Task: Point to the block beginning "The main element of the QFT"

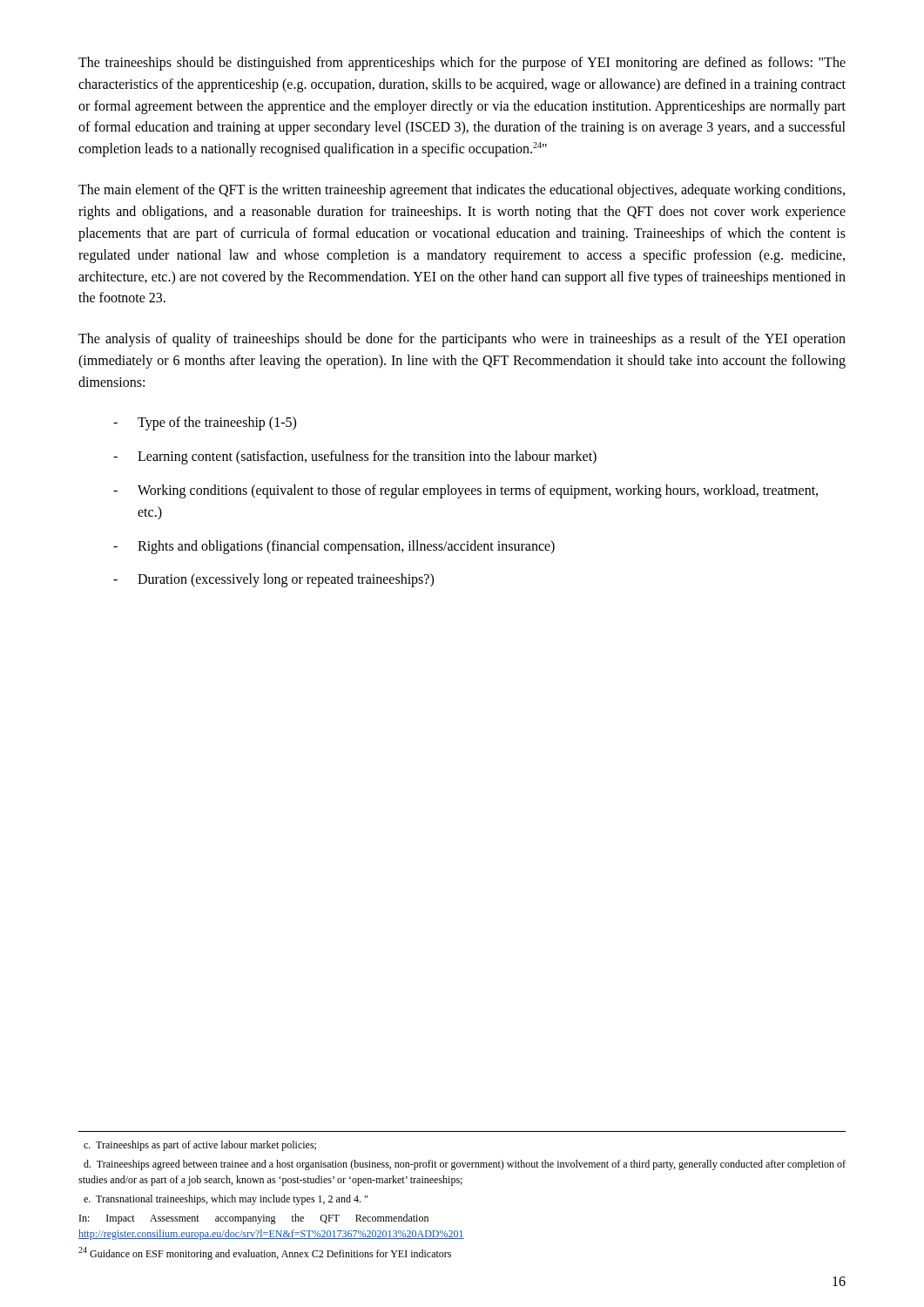Action: point(462,244)
